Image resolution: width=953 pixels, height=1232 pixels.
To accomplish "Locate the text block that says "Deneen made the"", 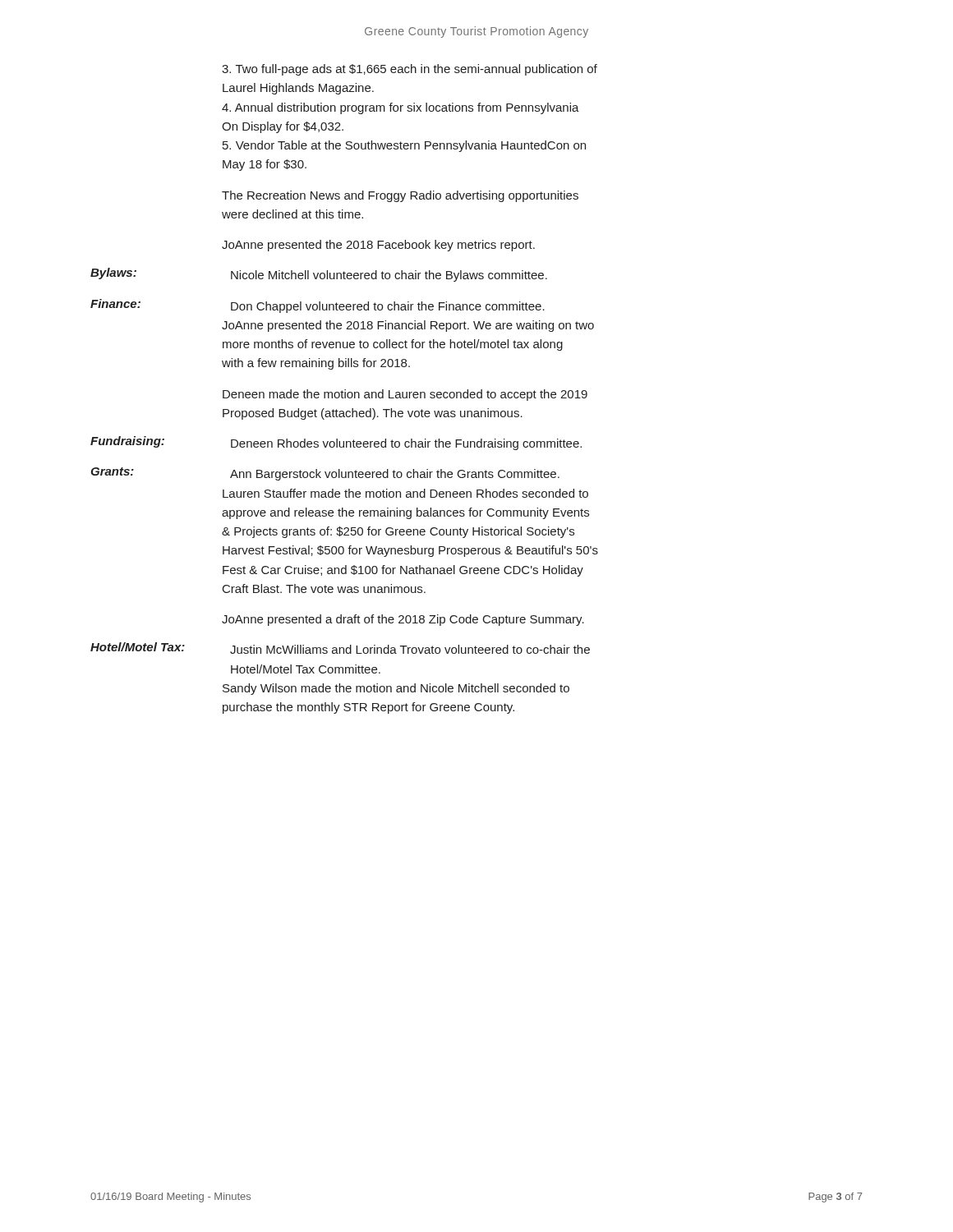I will pyautogui.click(x=542, y=403).
